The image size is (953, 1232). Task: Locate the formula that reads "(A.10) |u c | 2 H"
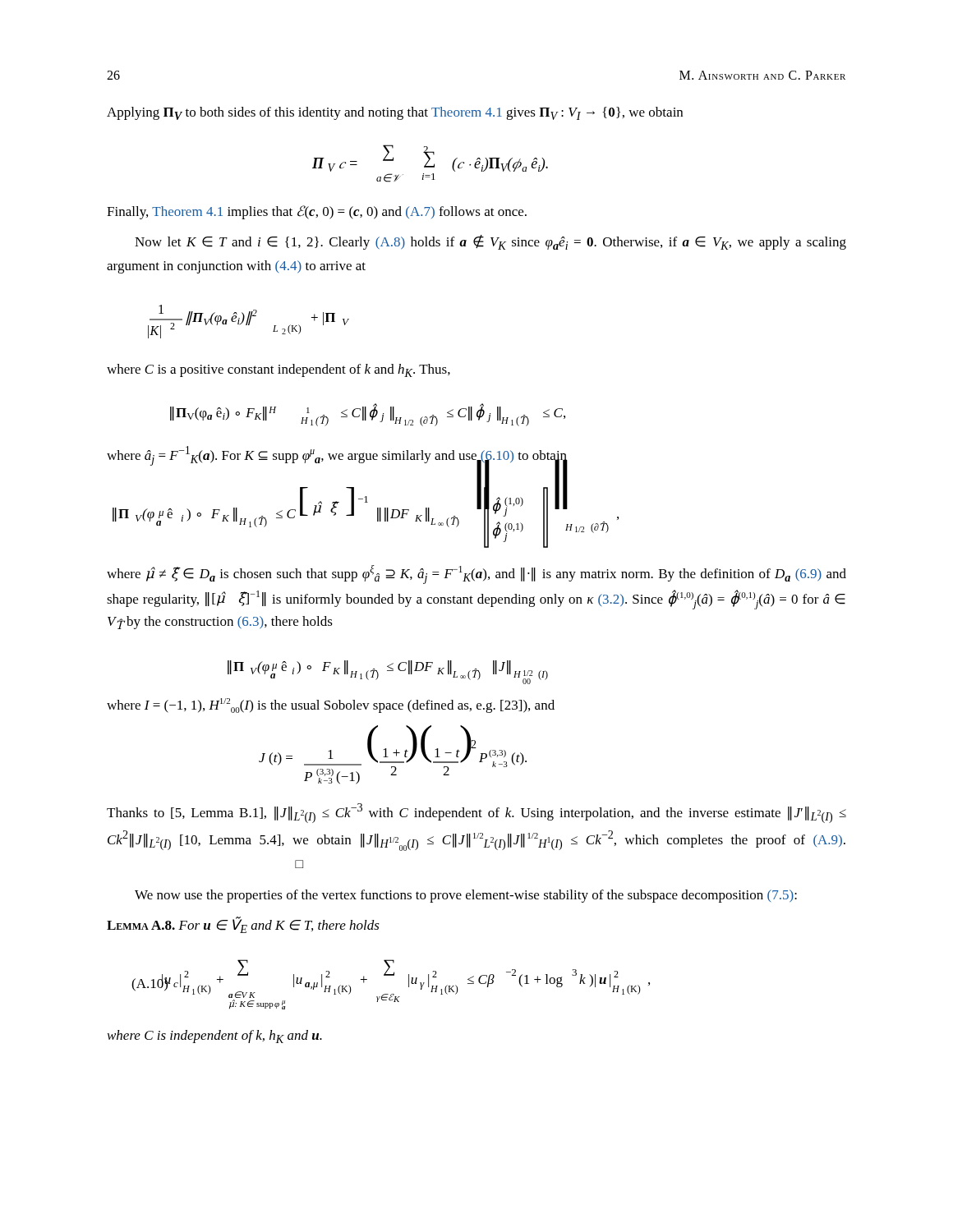pos(489,982)
